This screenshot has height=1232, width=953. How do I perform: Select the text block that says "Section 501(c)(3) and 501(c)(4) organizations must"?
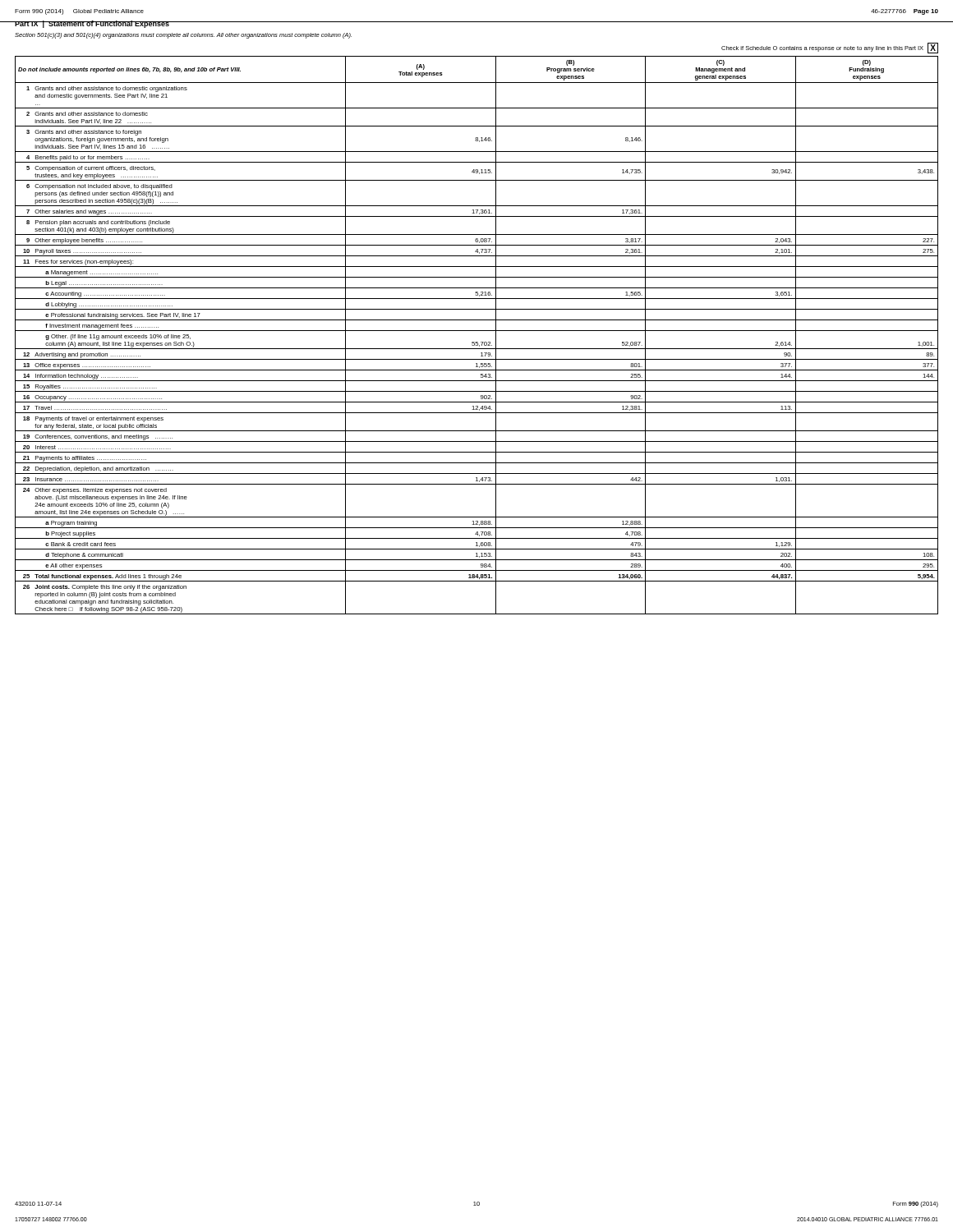tap(184, 35)
